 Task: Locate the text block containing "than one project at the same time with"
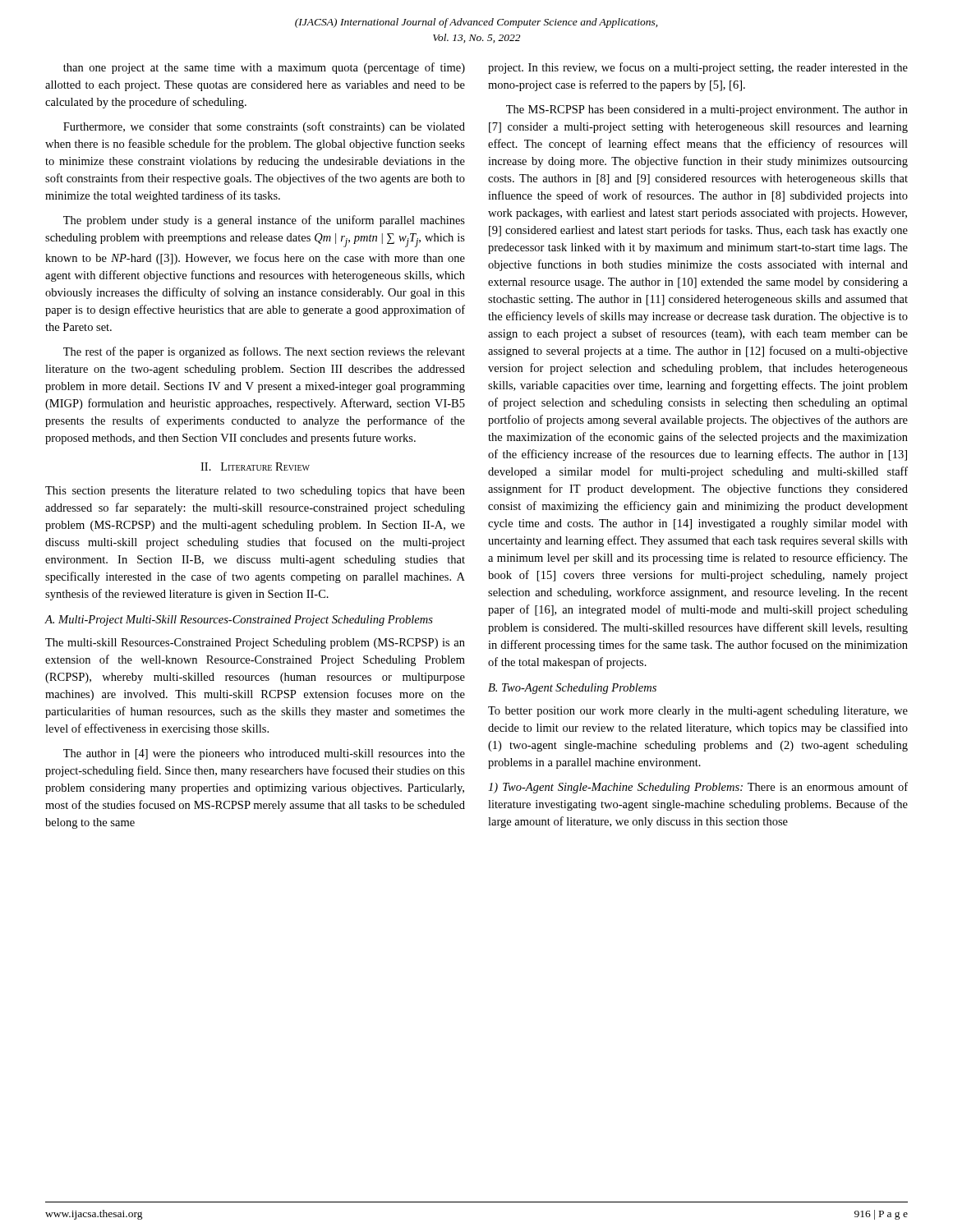[255, 85]
